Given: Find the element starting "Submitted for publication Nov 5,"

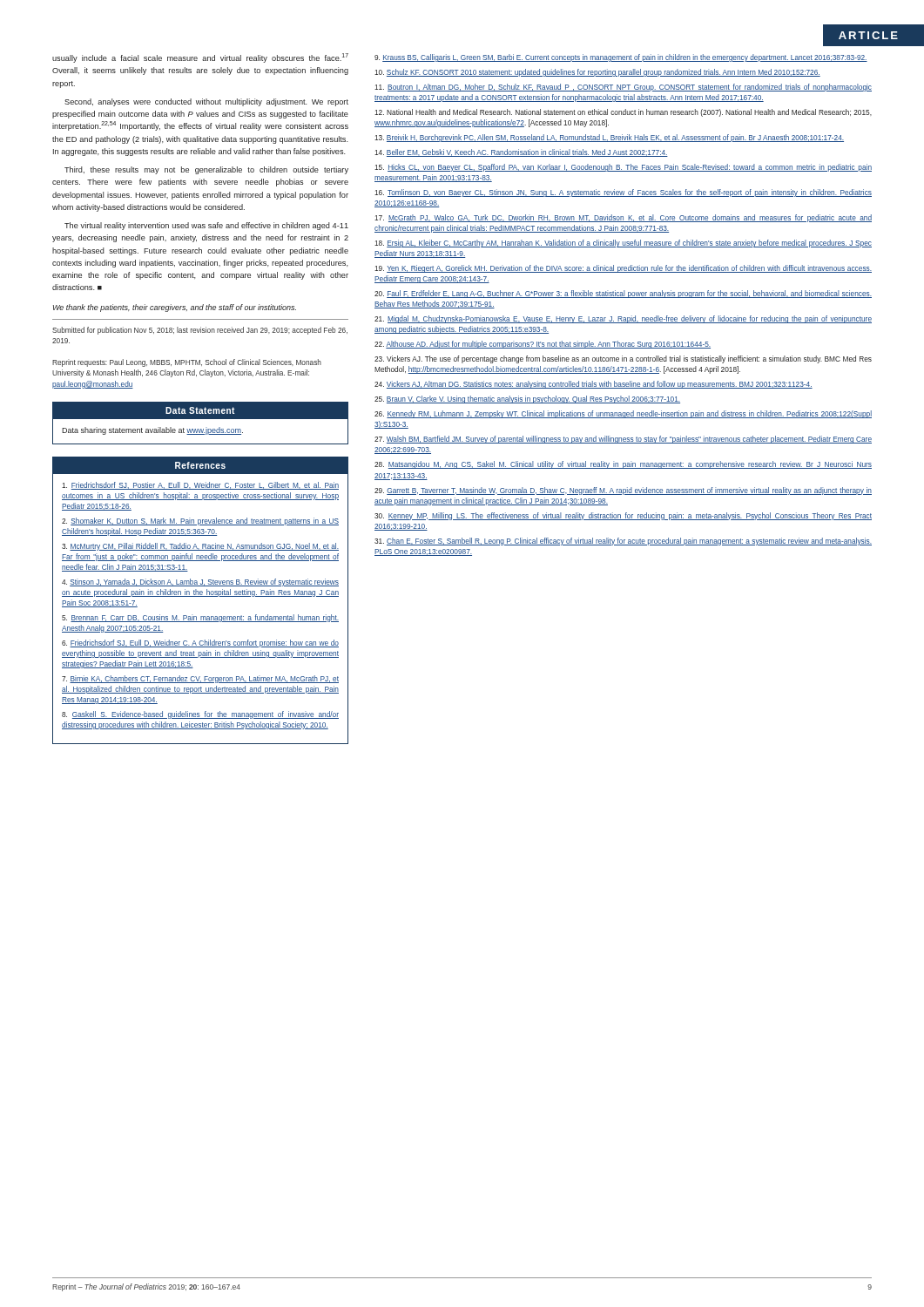Looking at the screenshot, I should 200,357.
